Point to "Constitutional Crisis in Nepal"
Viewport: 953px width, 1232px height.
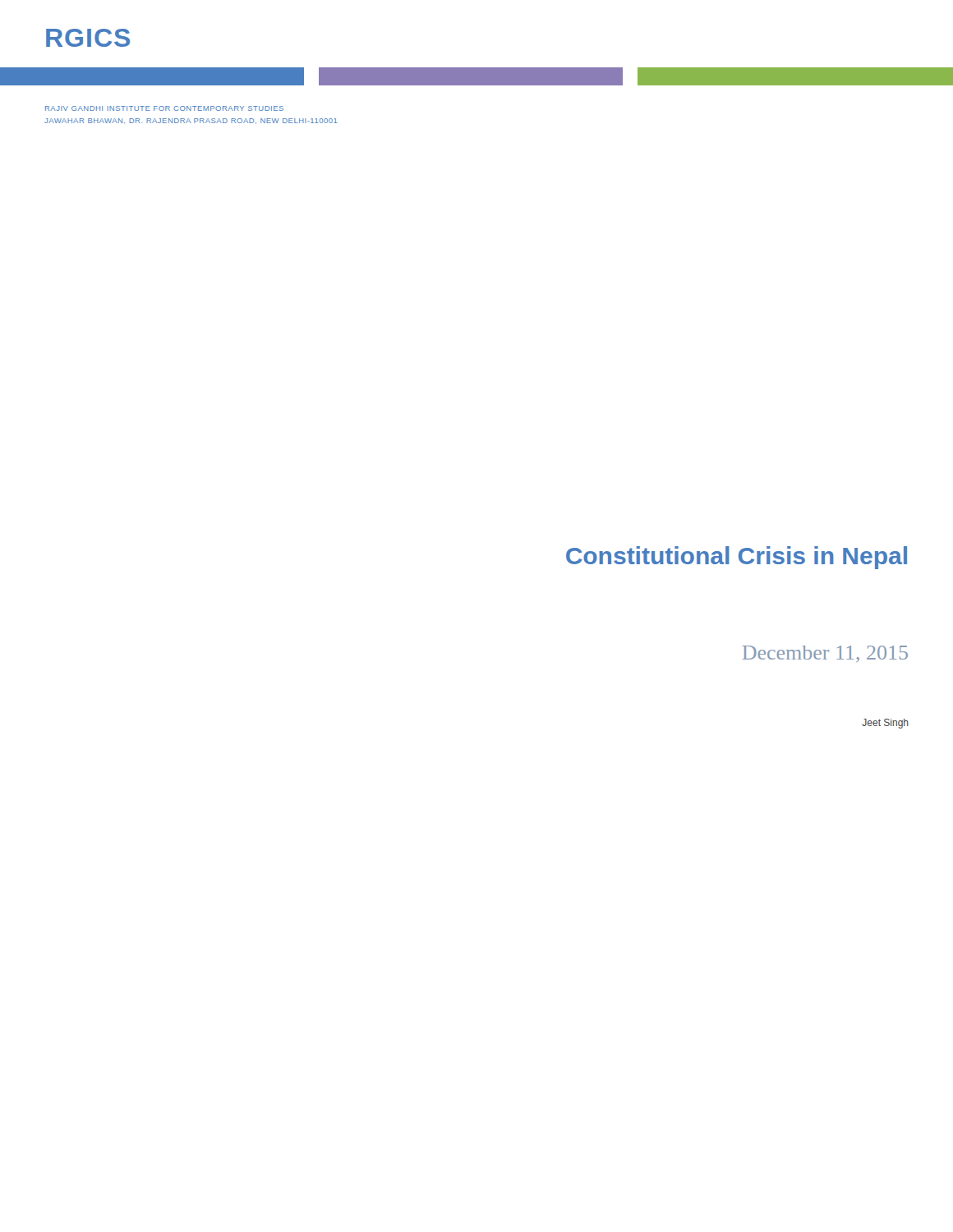click(737, 556)
